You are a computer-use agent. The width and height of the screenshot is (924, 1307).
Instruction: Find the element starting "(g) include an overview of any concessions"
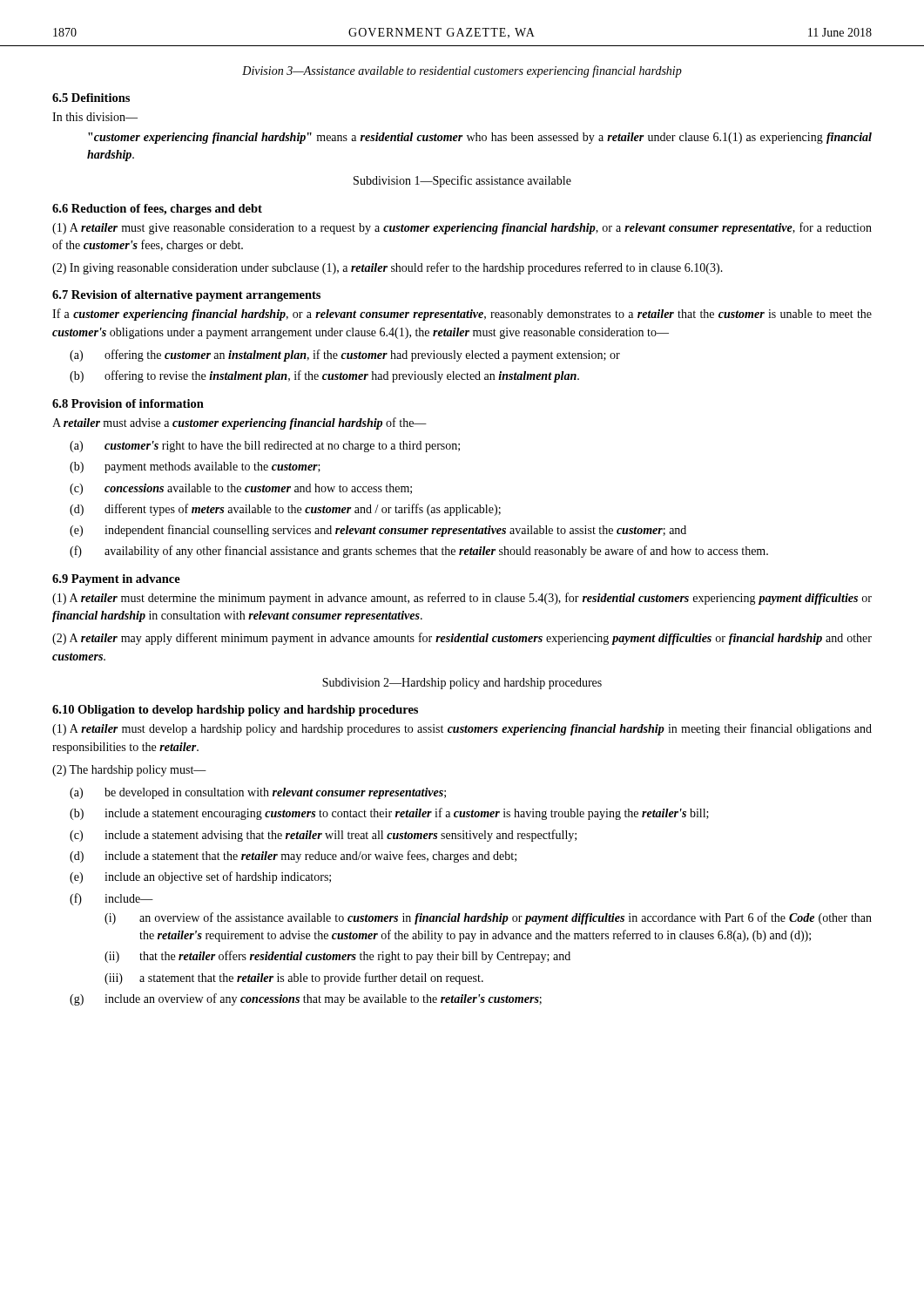pyautogui.click(x=306, y=1000)
